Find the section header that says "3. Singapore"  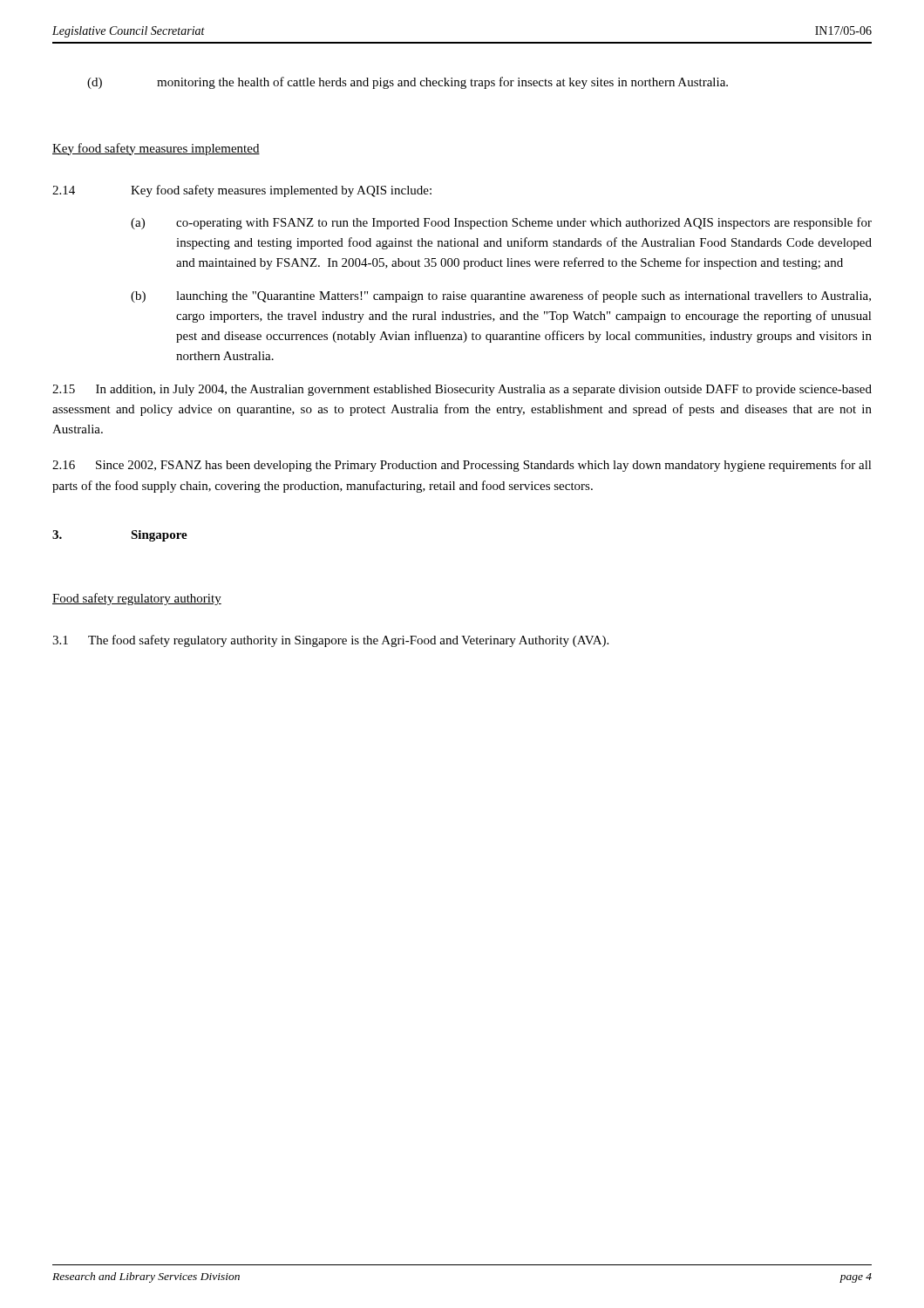point(120,535)
